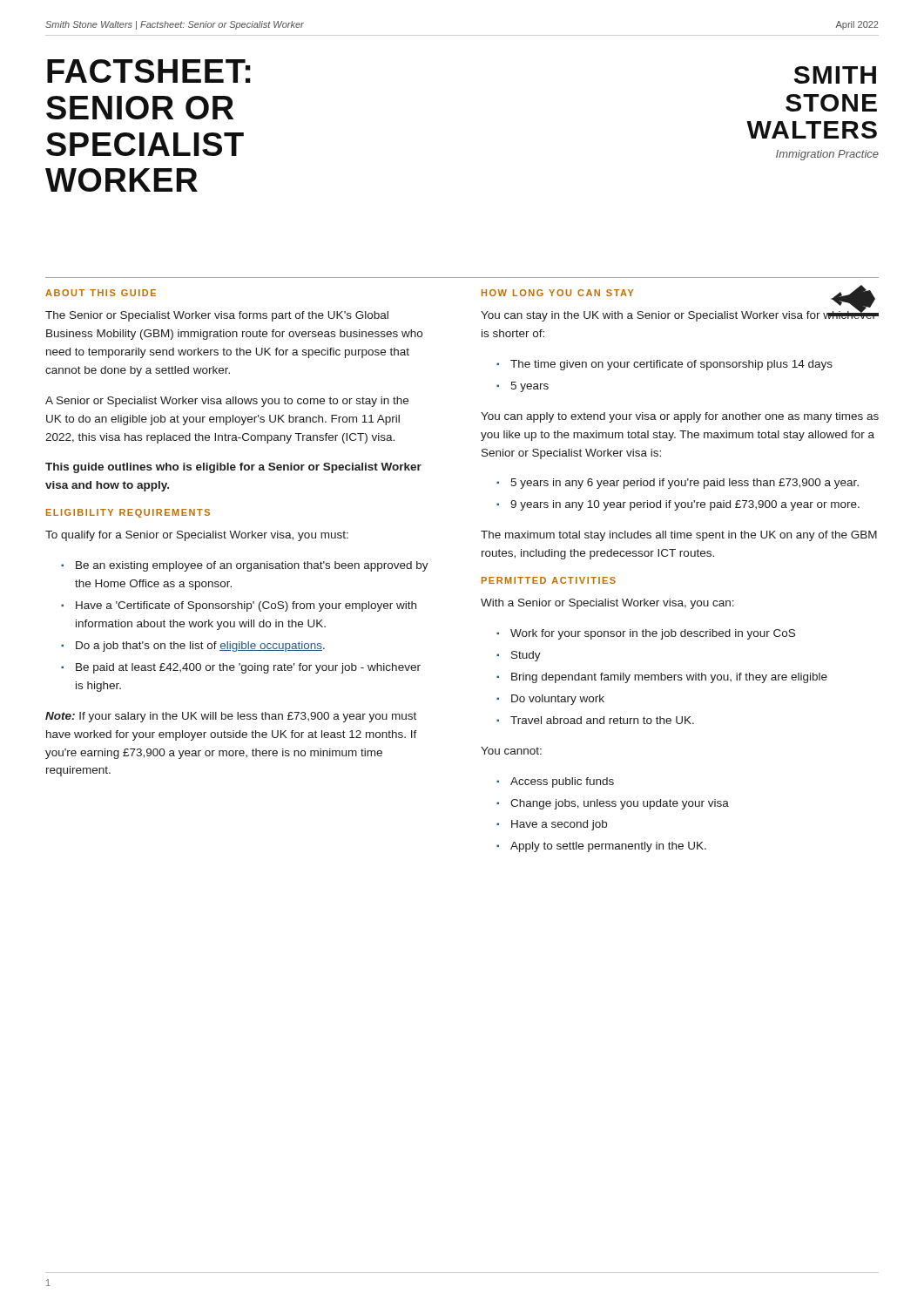Locate the section header that reads "PERMITTED ACTIVITIES"
924x1307 pixels.
[x=549, y=580]
